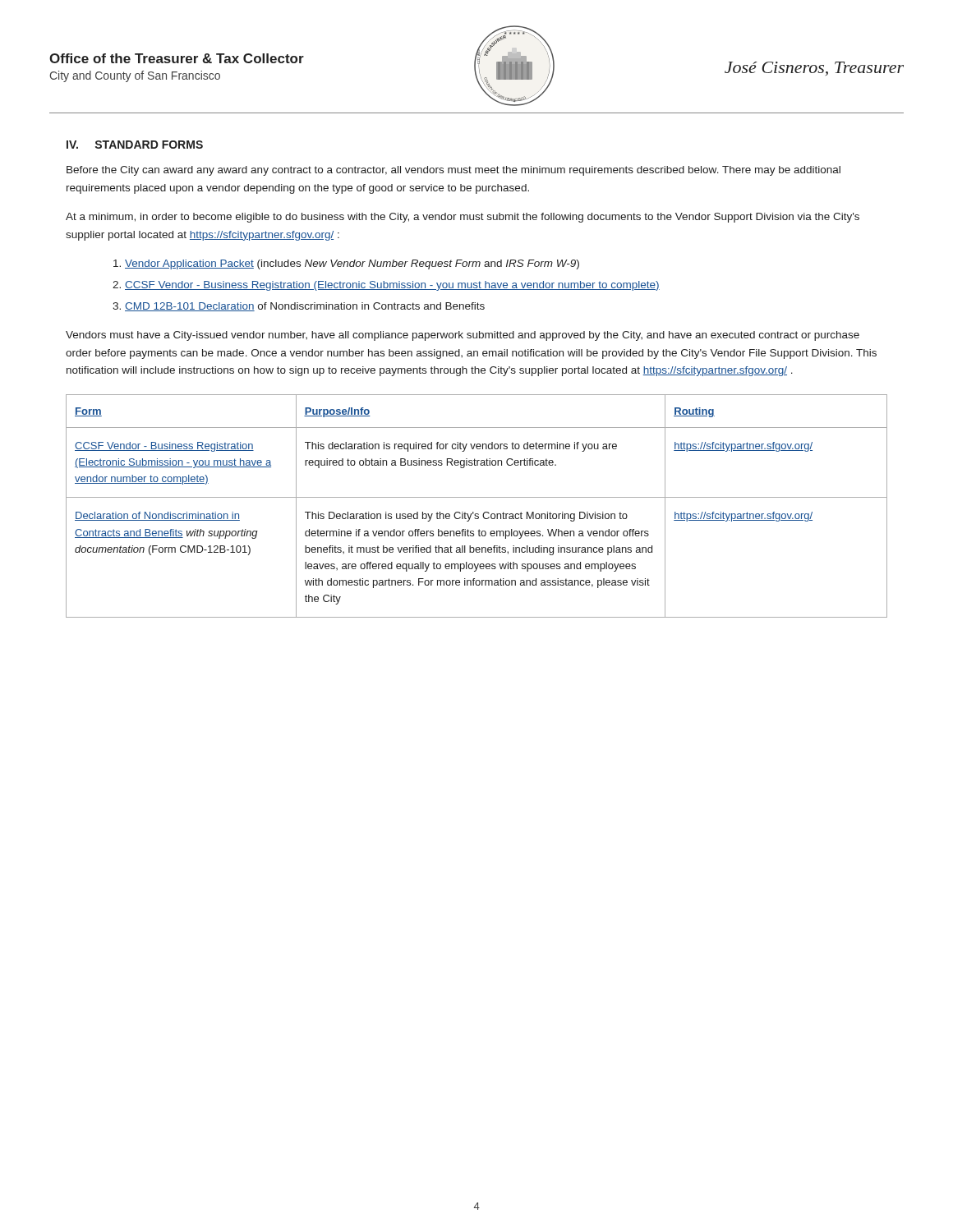Find the block on this page that starts "Before the City can award"
This screenshot has height=1232, width=953.
point(453,179)
